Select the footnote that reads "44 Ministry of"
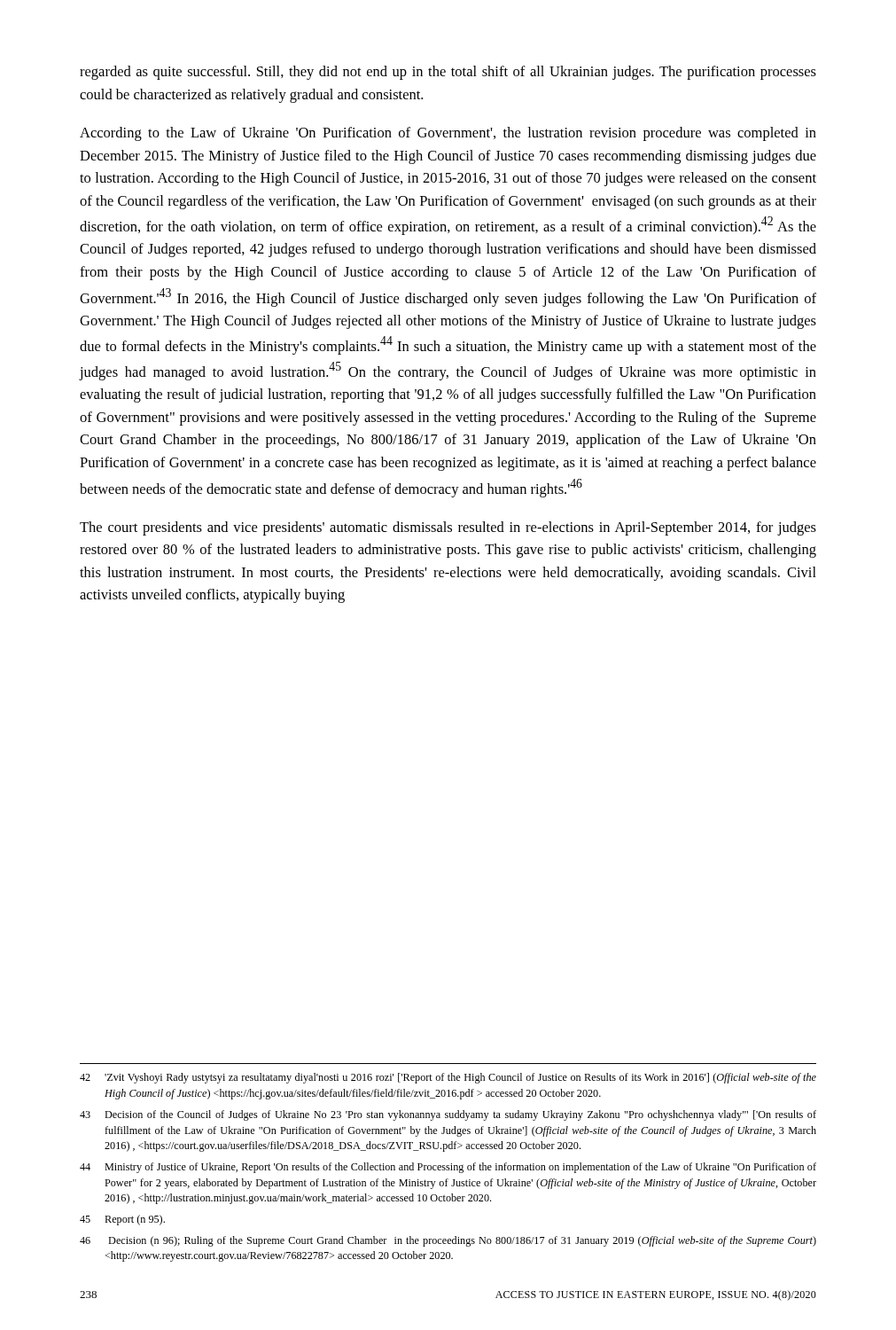This screenshot has height=1330, width=896. [x=448, y=1183]
